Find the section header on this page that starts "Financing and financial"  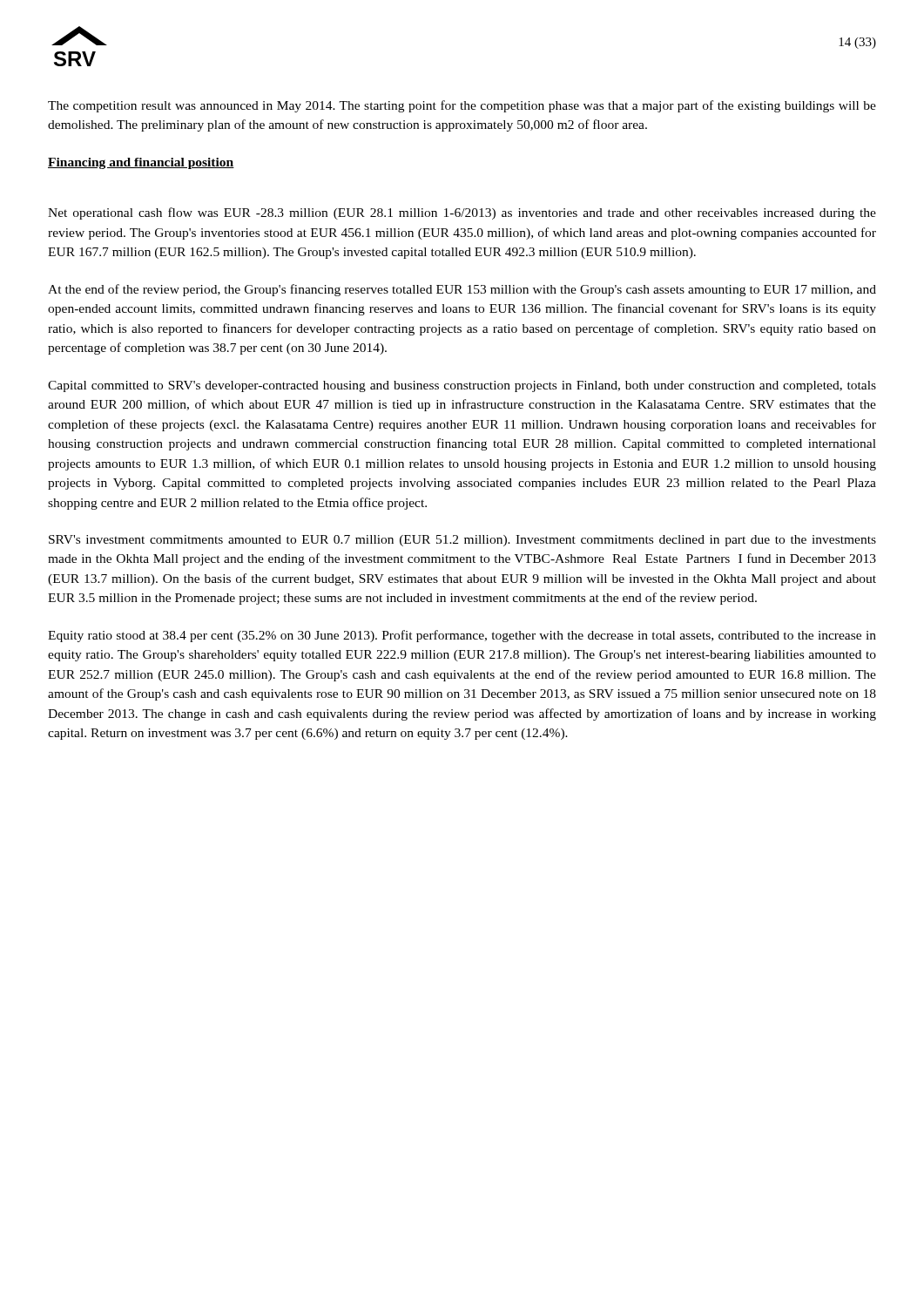tap(141, 162)
